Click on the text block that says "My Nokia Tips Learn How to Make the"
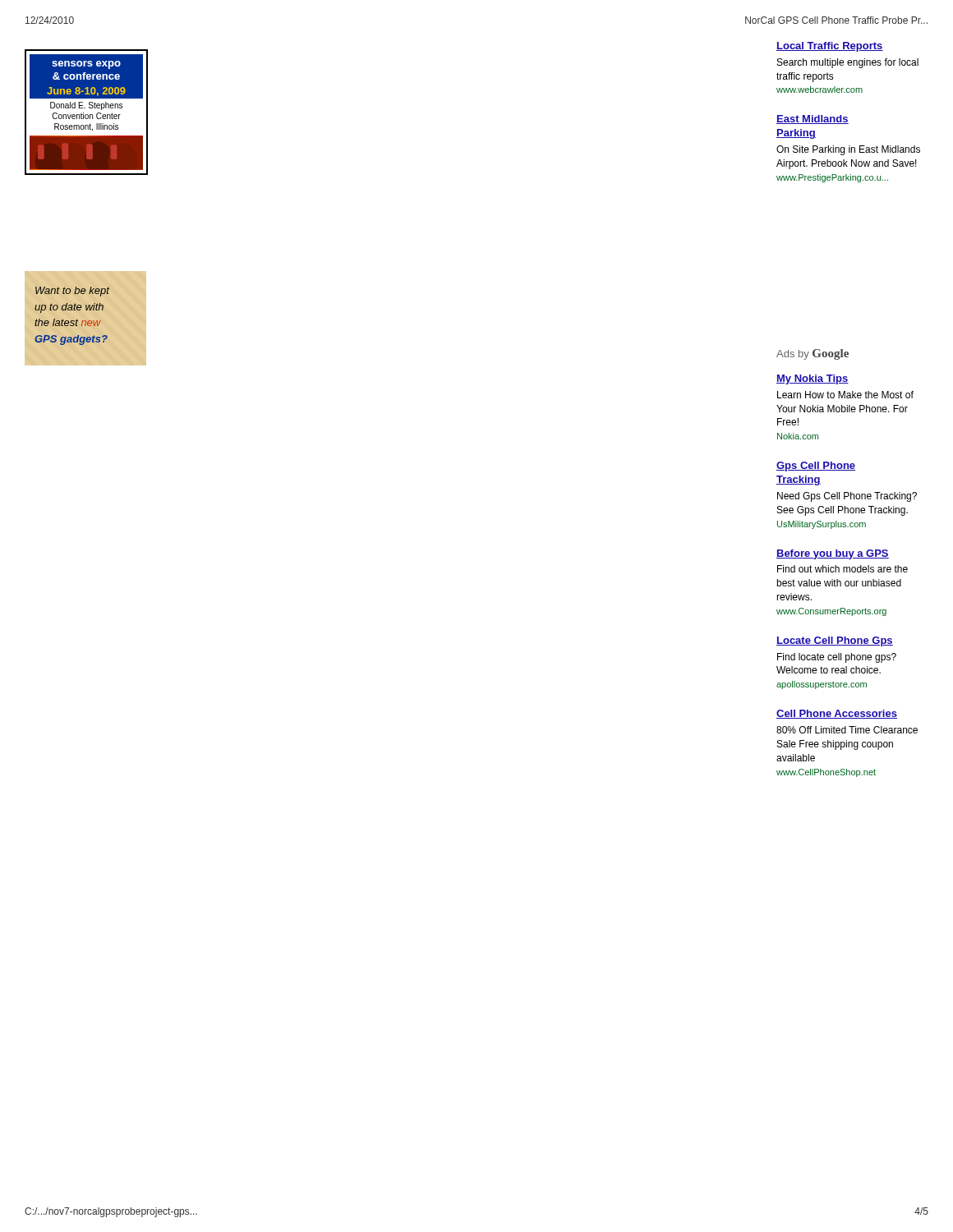 [x=852, y=407]
